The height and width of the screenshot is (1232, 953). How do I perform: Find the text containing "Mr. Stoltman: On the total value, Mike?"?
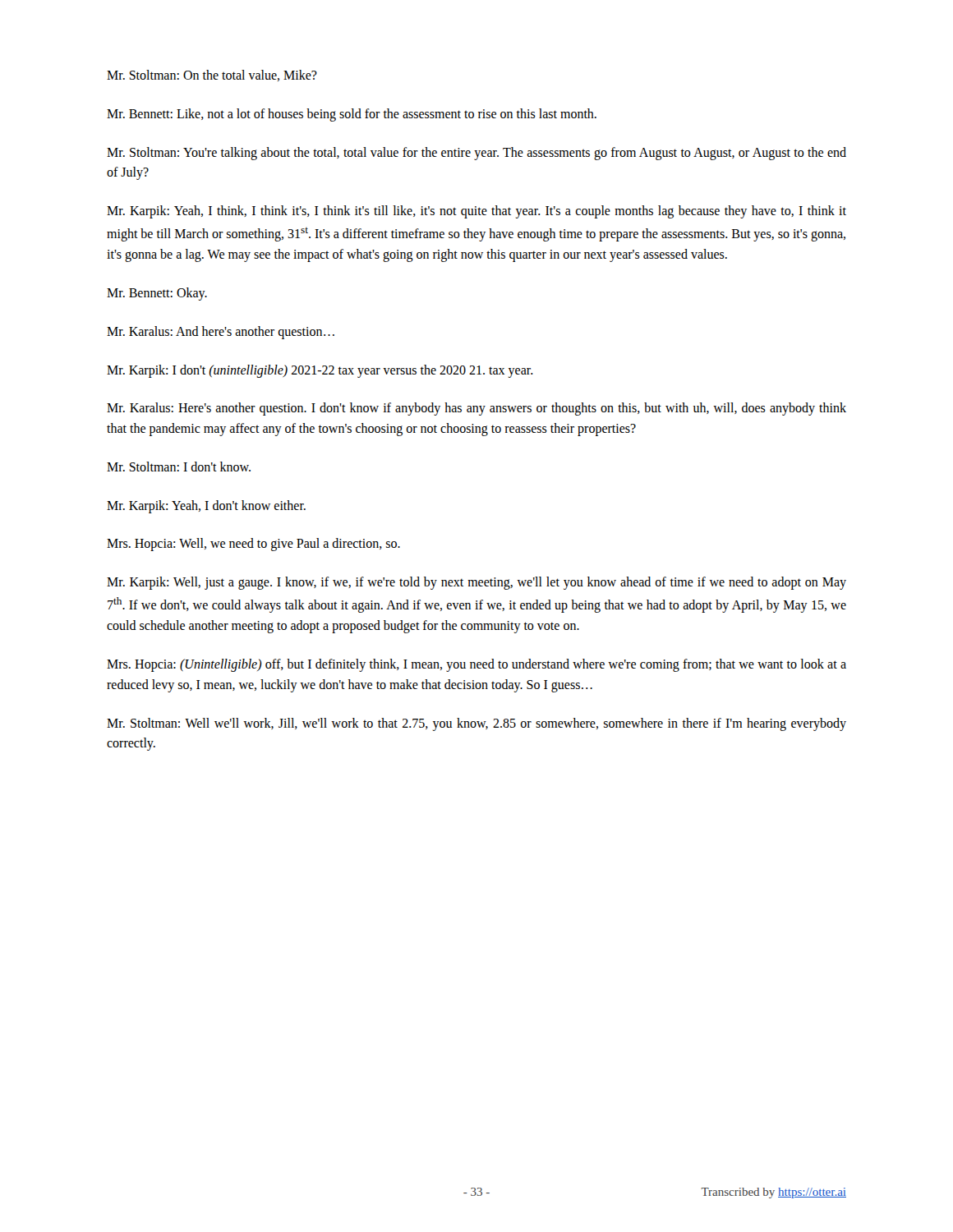point(212,75)
